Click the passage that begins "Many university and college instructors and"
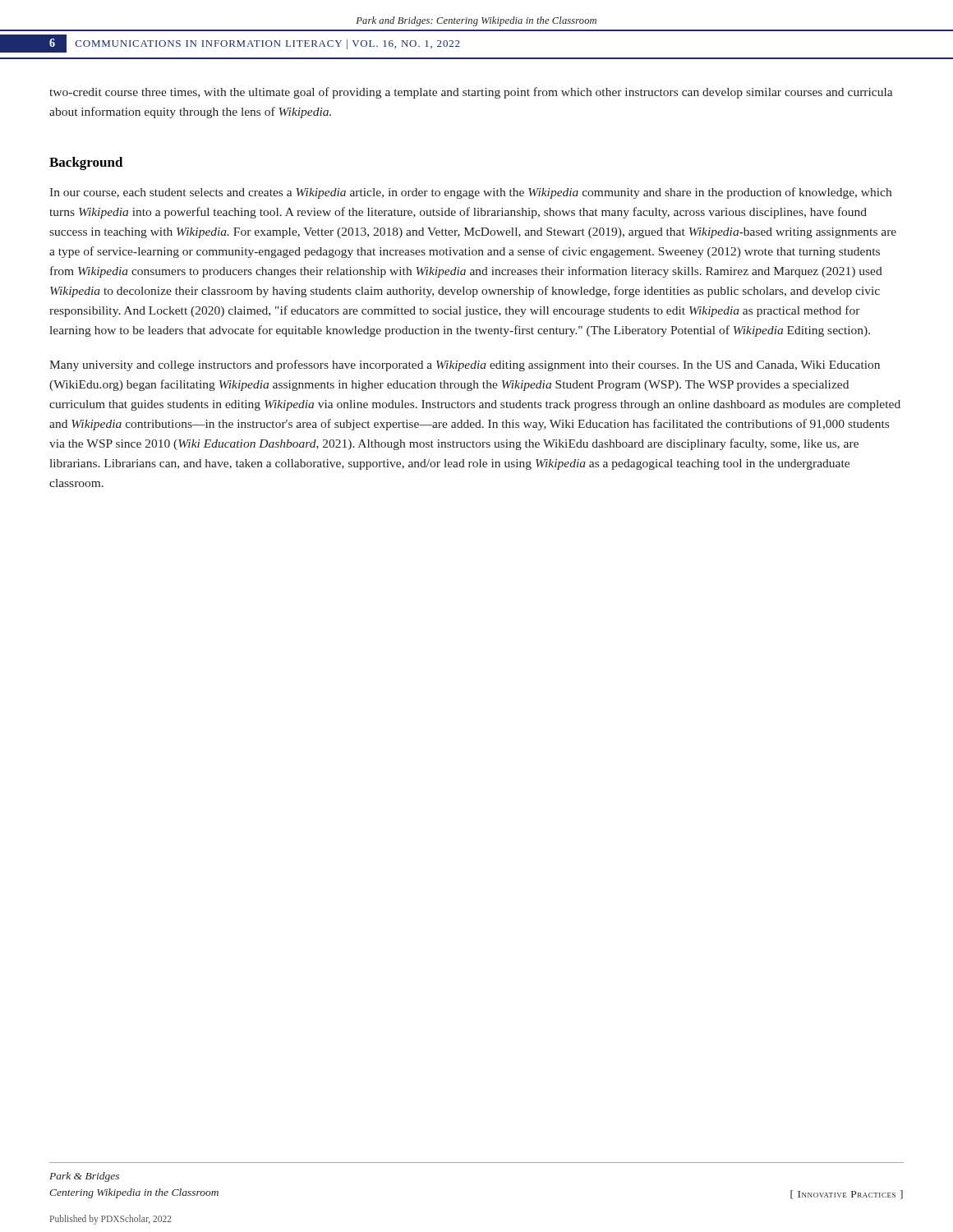Image resolution: width=953 pixels, height=1232 pixels. (475, 424)
